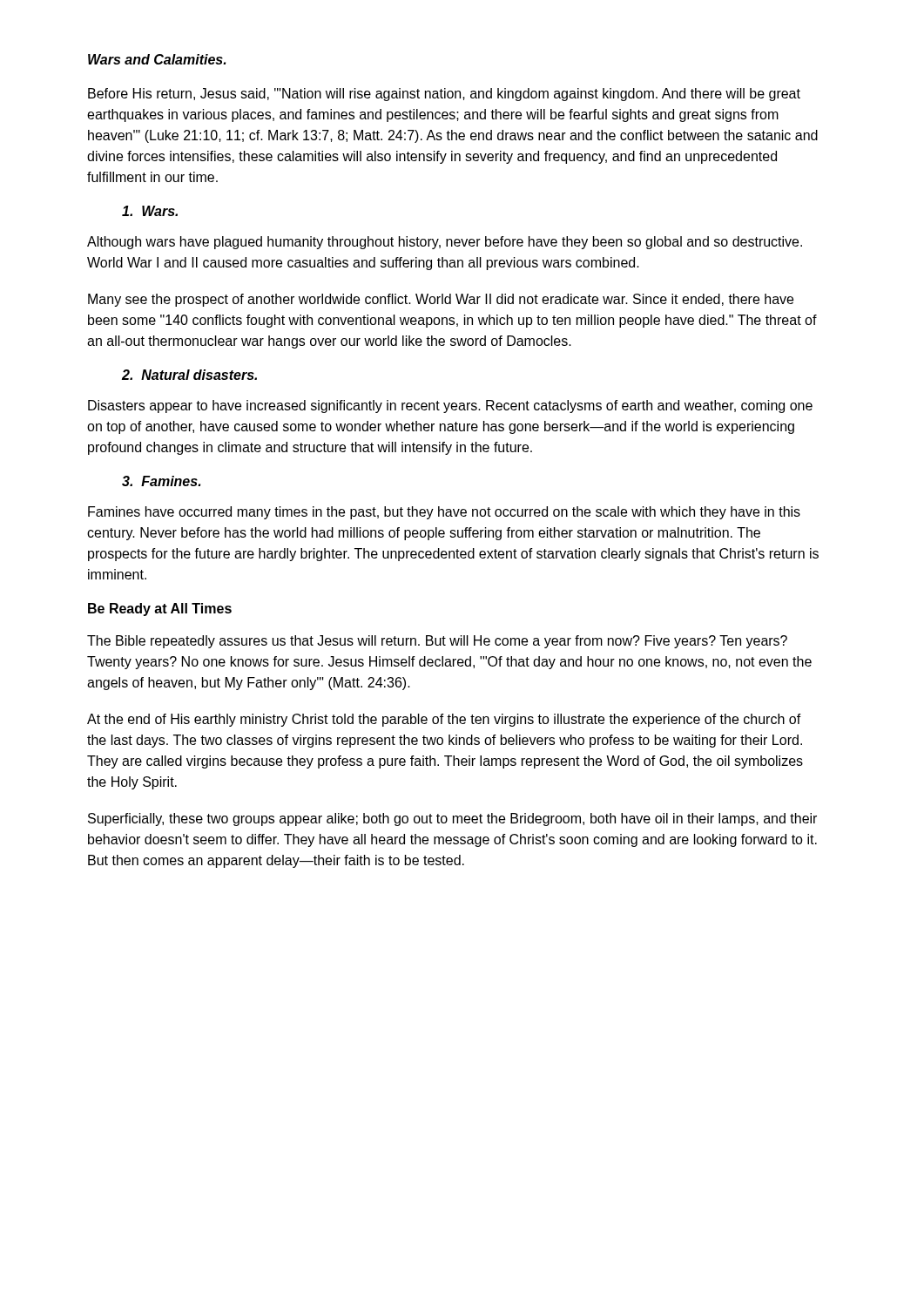
Task: Find the element starting "Wars and Calamities."
Action: pos(157,60)
